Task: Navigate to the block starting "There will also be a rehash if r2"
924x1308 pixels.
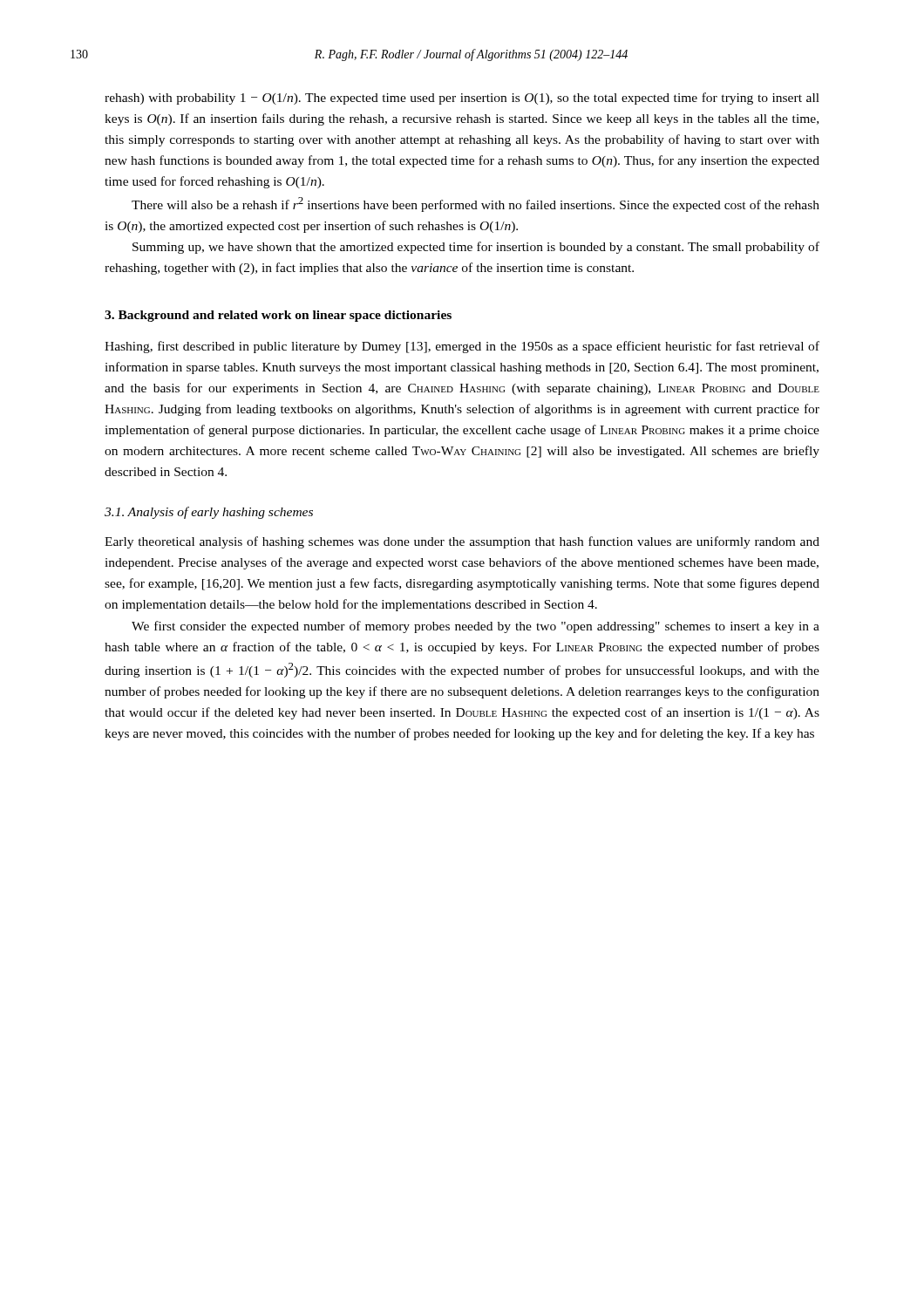Action: [x=462, y=214]
